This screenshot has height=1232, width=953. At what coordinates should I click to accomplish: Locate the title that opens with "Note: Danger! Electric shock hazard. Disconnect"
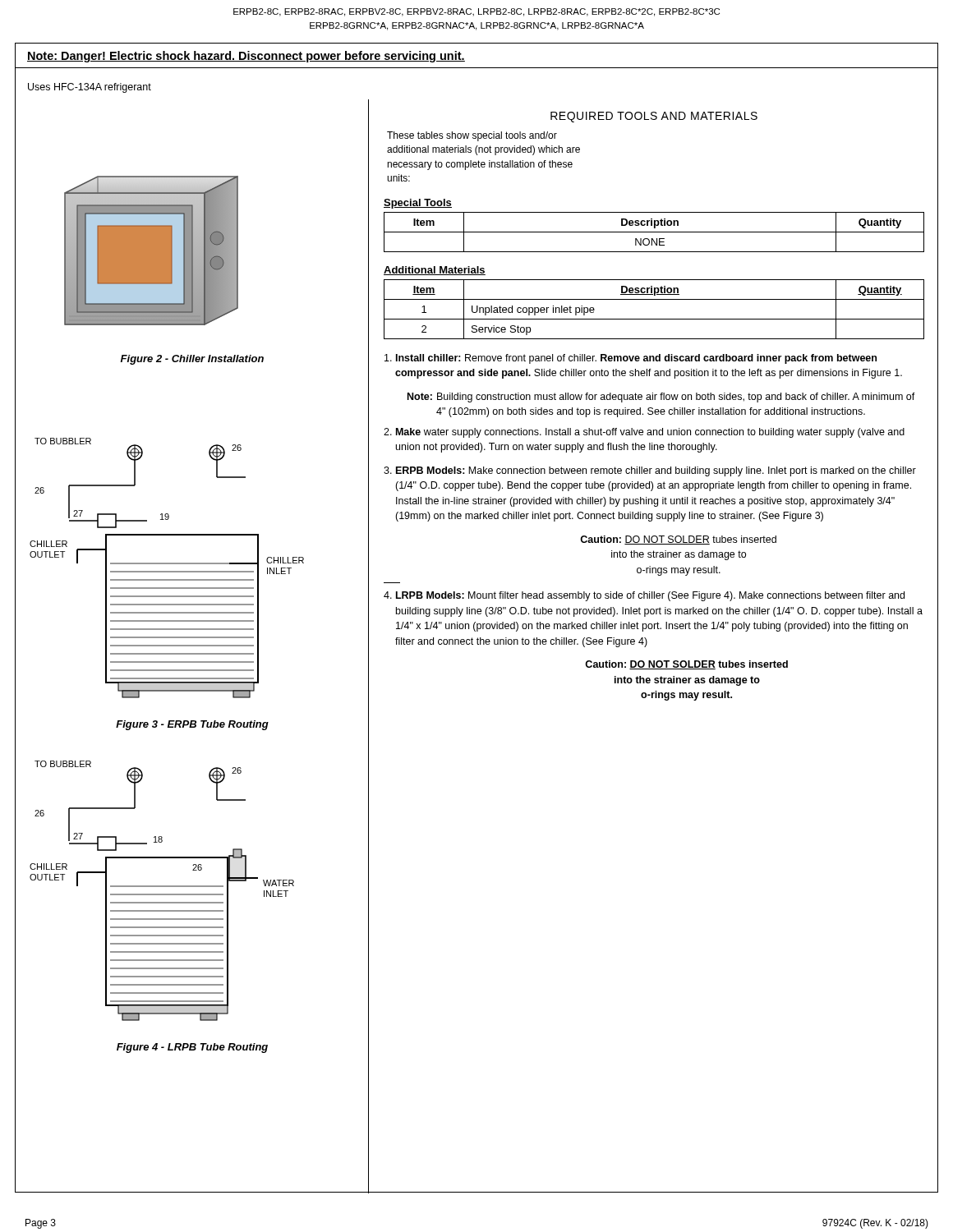coord(246,59)
